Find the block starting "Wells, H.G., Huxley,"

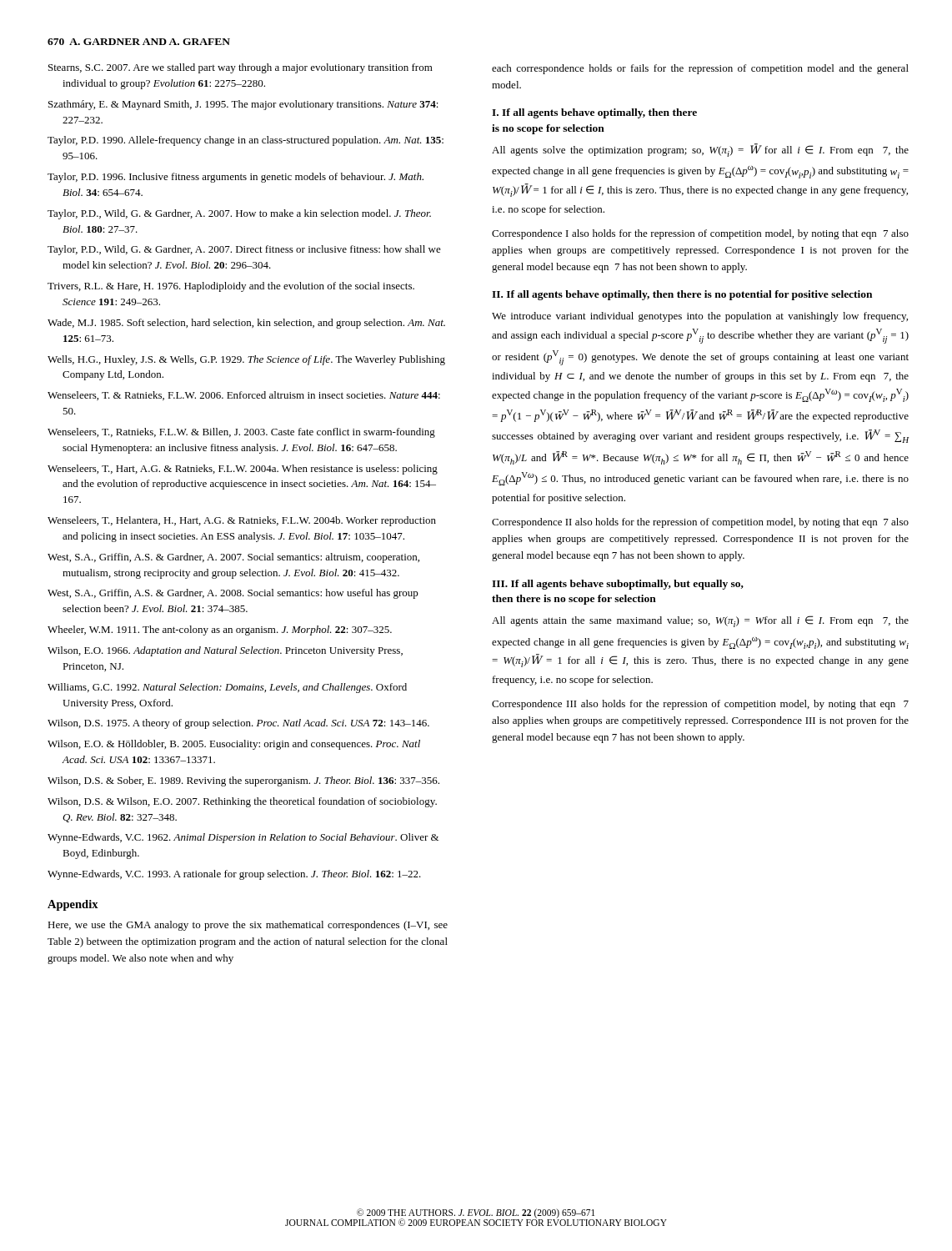click(246, 366)
